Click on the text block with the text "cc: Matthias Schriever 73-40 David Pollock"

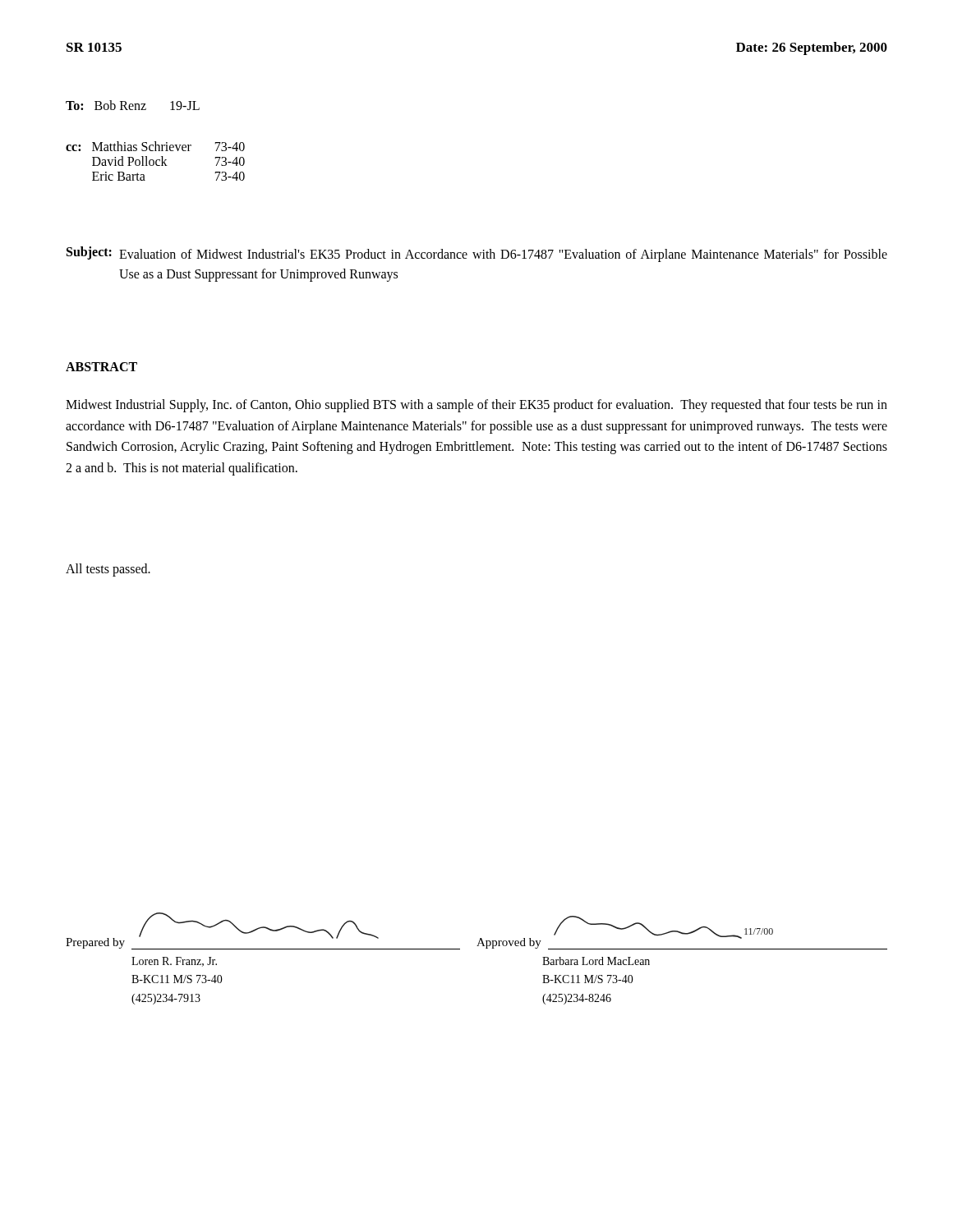coord(155,162)
